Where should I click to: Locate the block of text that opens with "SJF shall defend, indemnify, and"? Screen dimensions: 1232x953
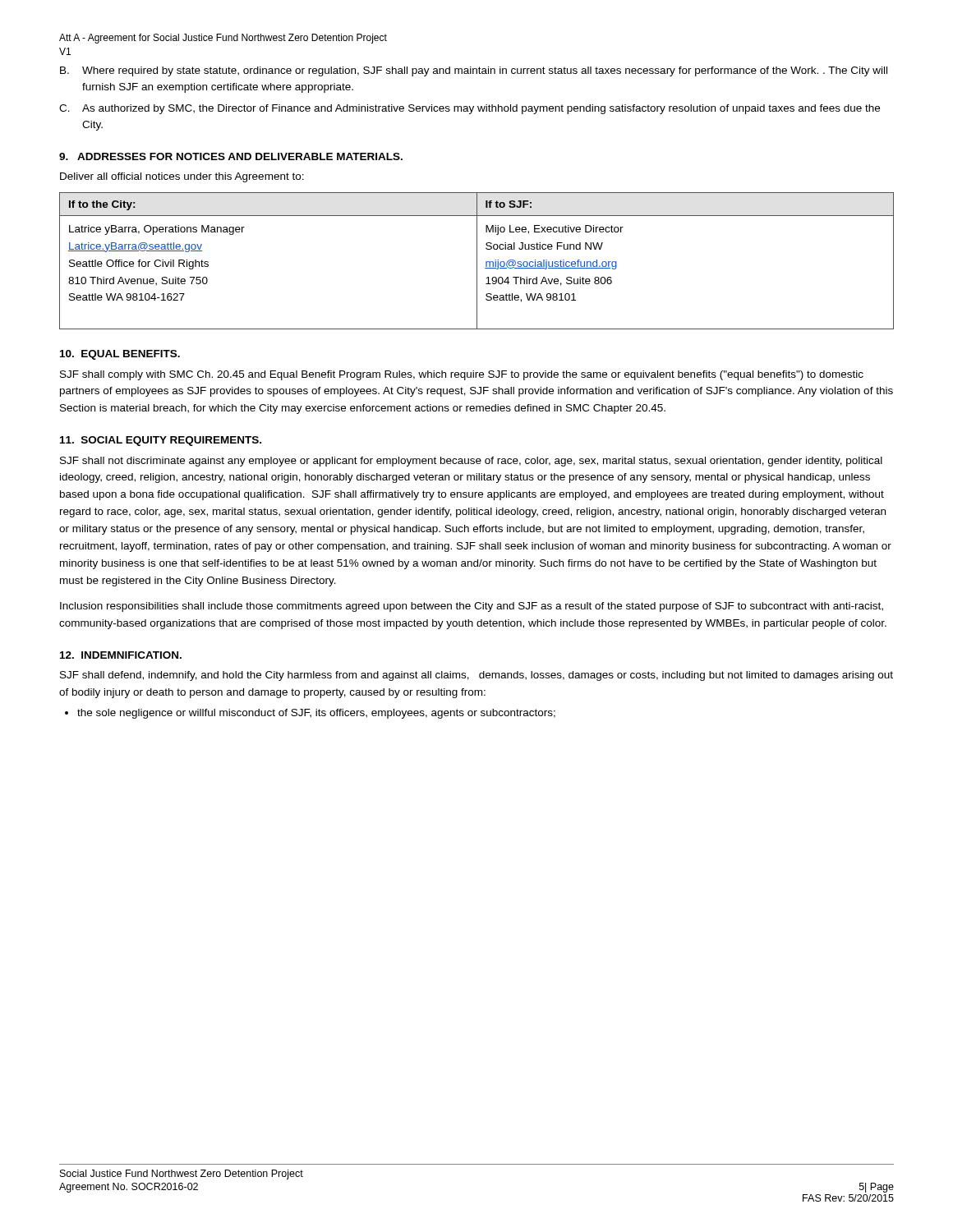click(476, 683)
